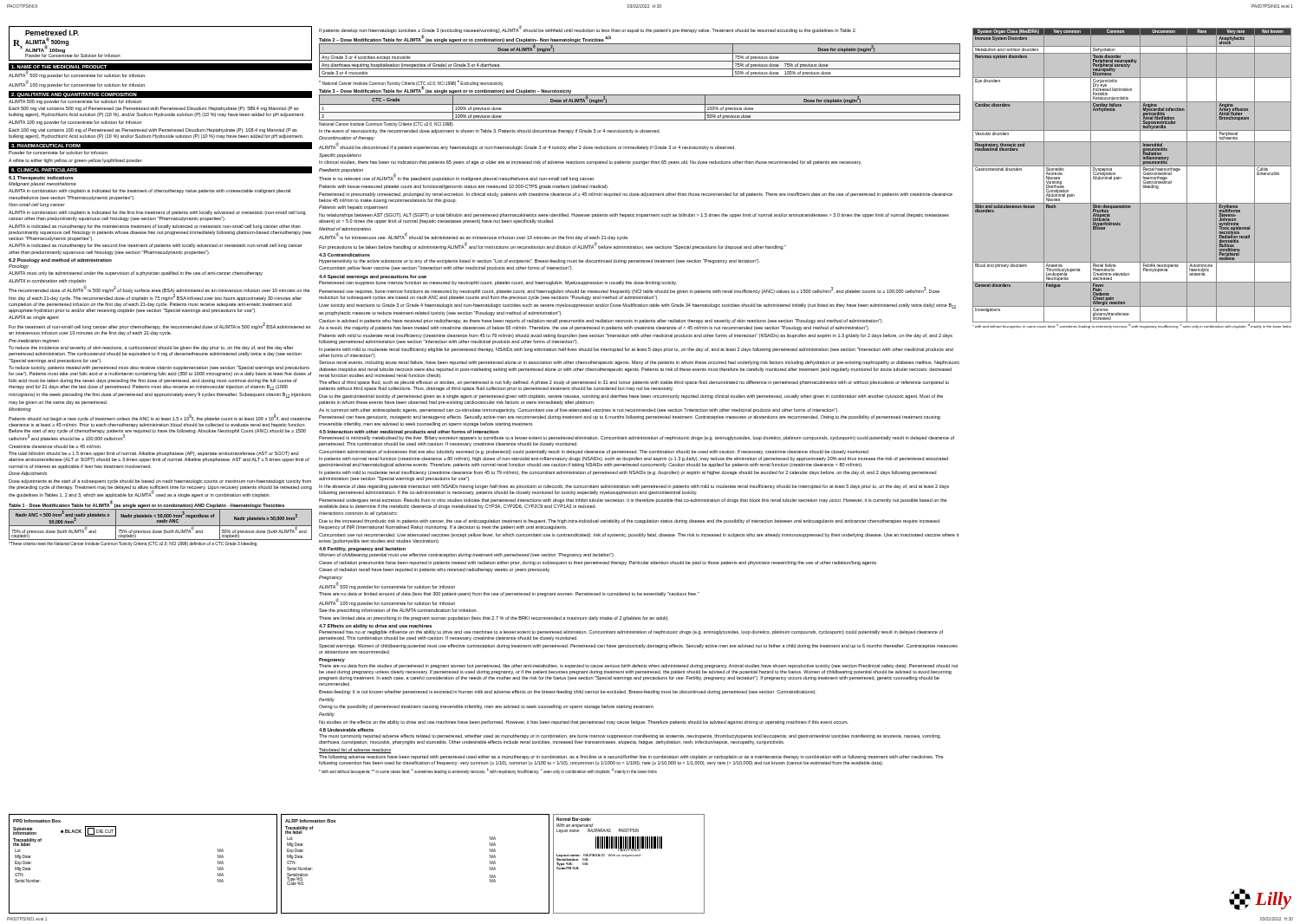Select the text starting "Table 3 – Dose"

click(x=445, y=90)
